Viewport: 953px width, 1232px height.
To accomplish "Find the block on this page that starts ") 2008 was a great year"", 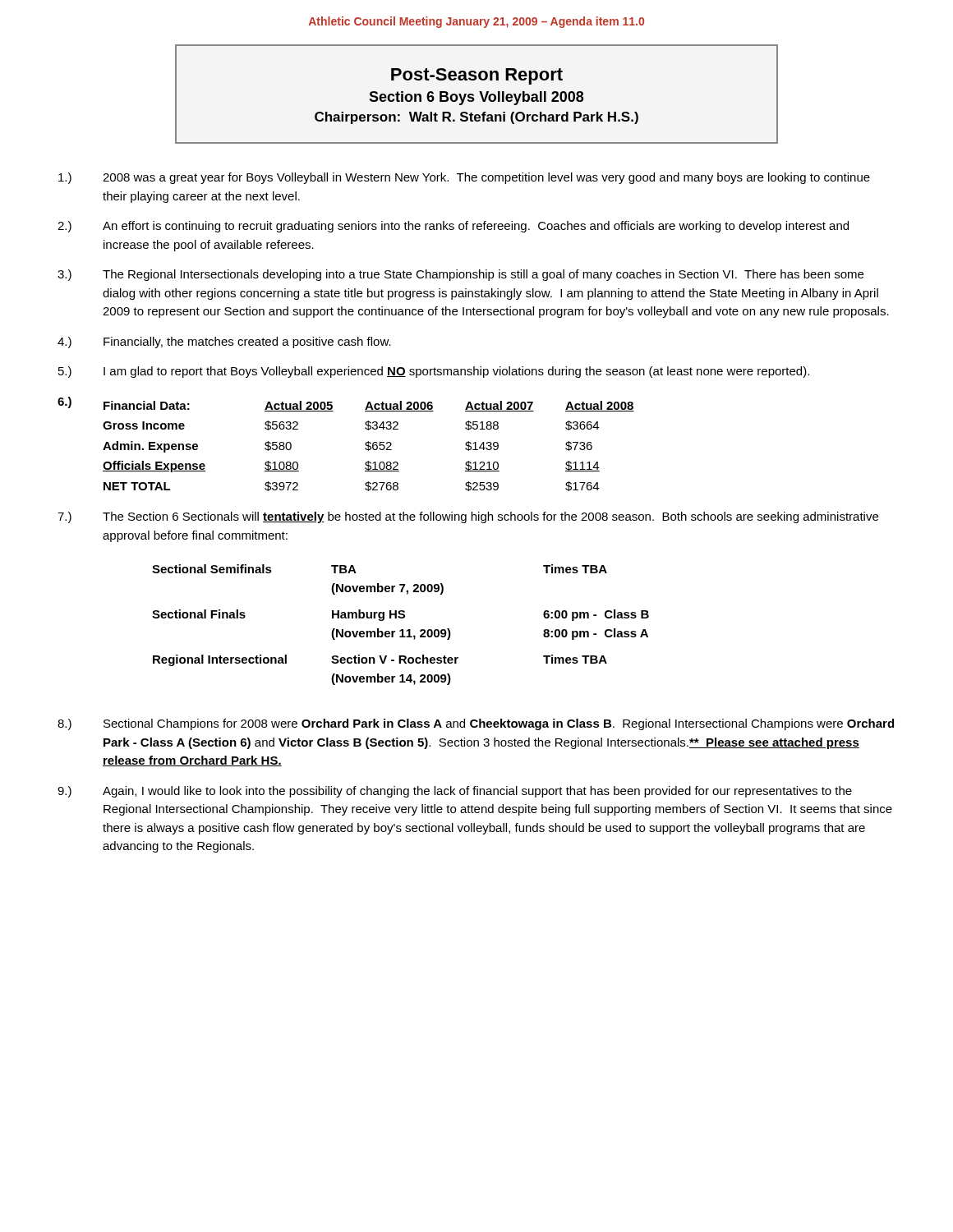I will click(x=476, y=187).
